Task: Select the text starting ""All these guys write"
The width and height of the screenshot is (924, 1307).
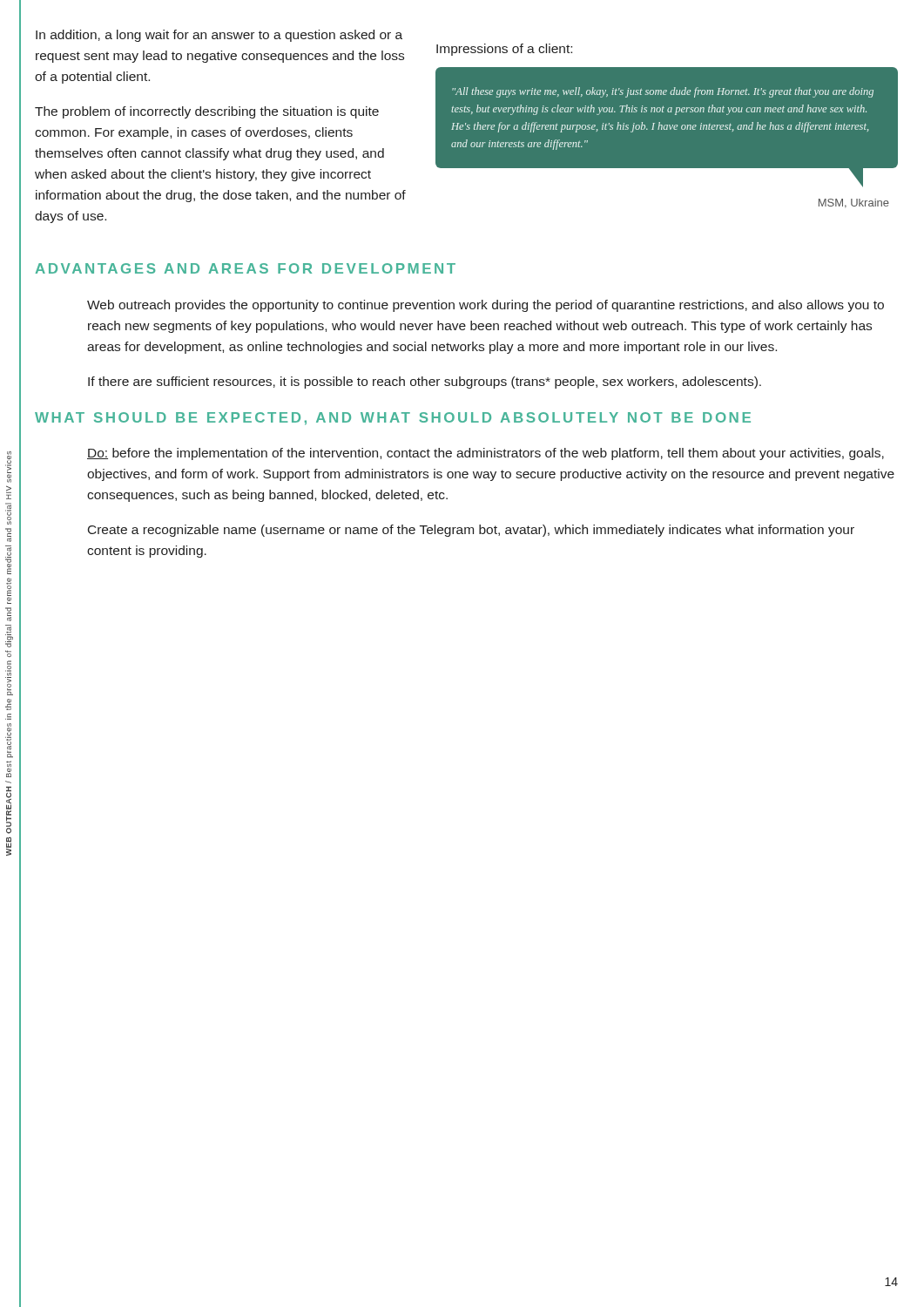Action: (667, 117)
